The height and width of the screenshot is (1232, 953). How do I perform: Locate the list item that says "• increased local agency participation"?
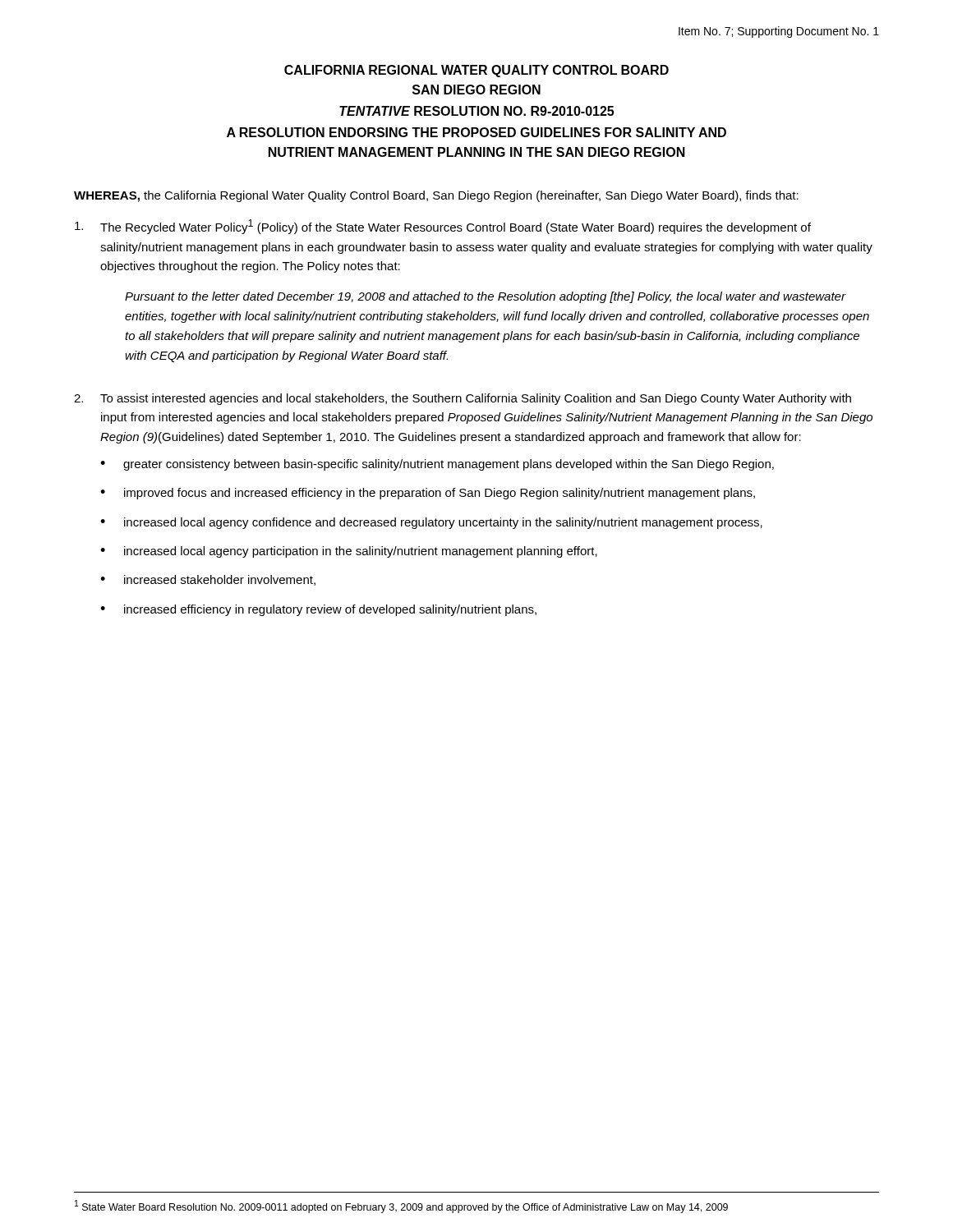[x=490, y=551]
